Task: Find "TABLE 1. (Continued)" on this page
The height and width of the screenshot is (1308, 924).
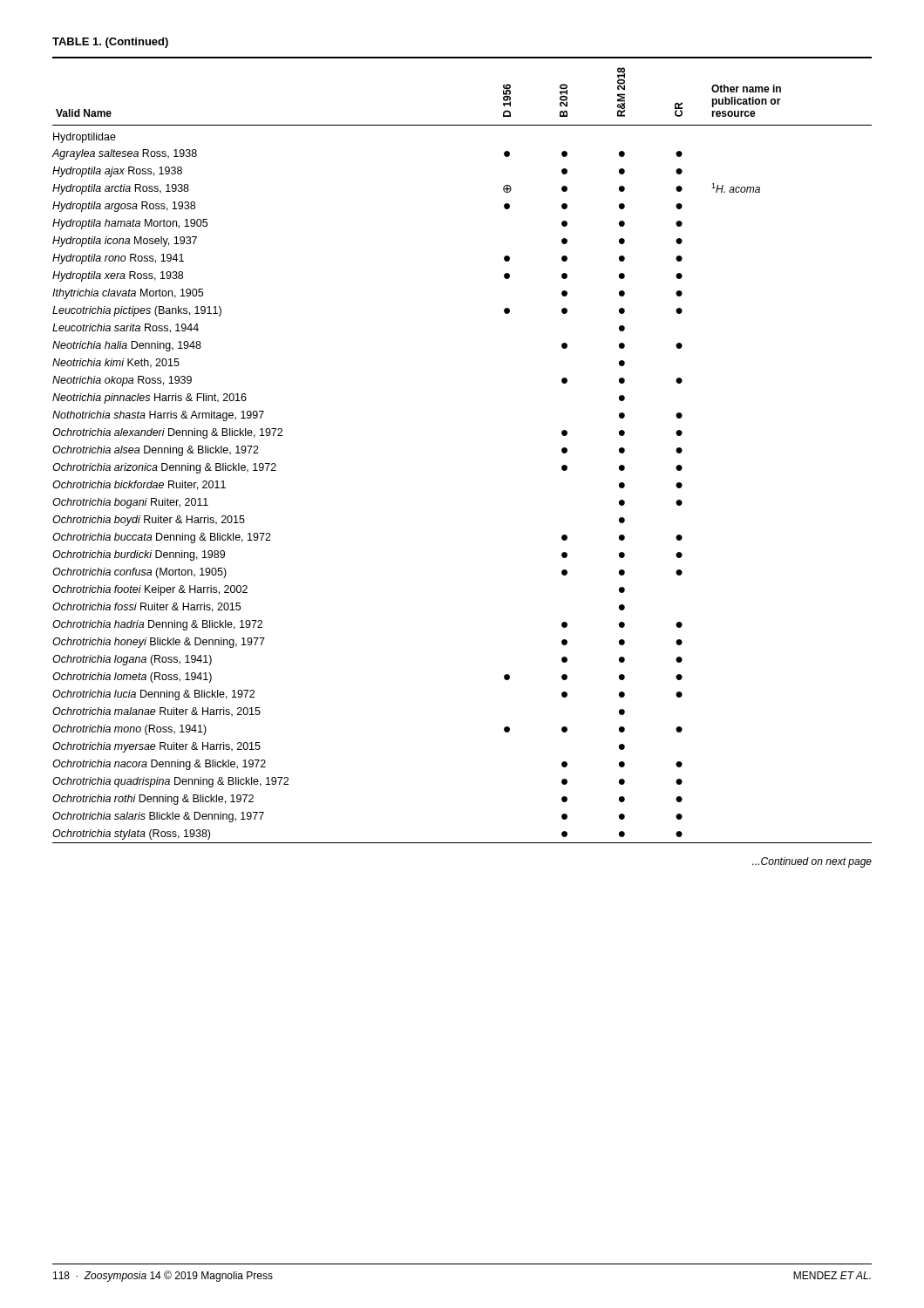Action: click(110, 41)
